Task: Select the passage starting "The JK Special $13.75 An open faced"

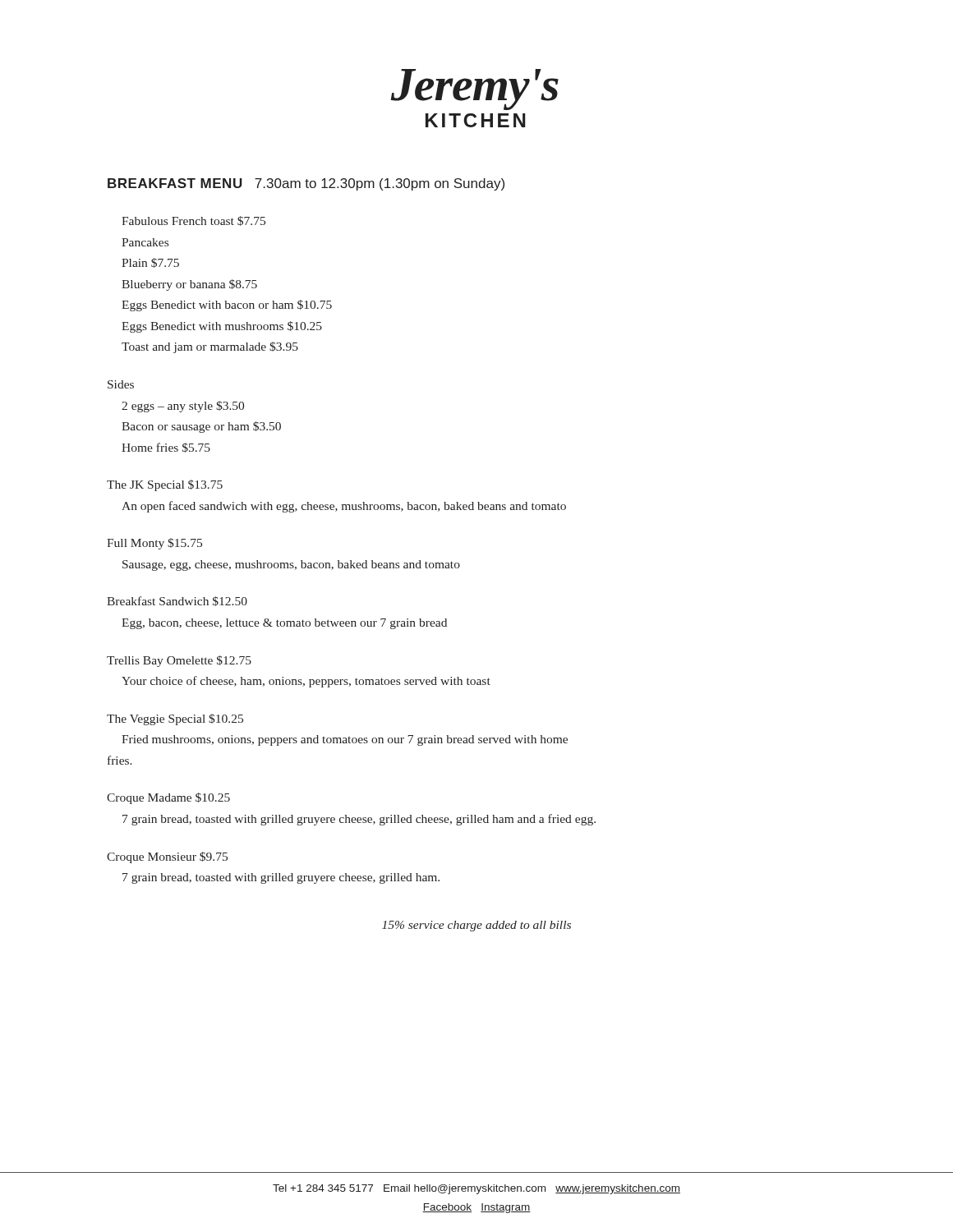Action: 476,497
